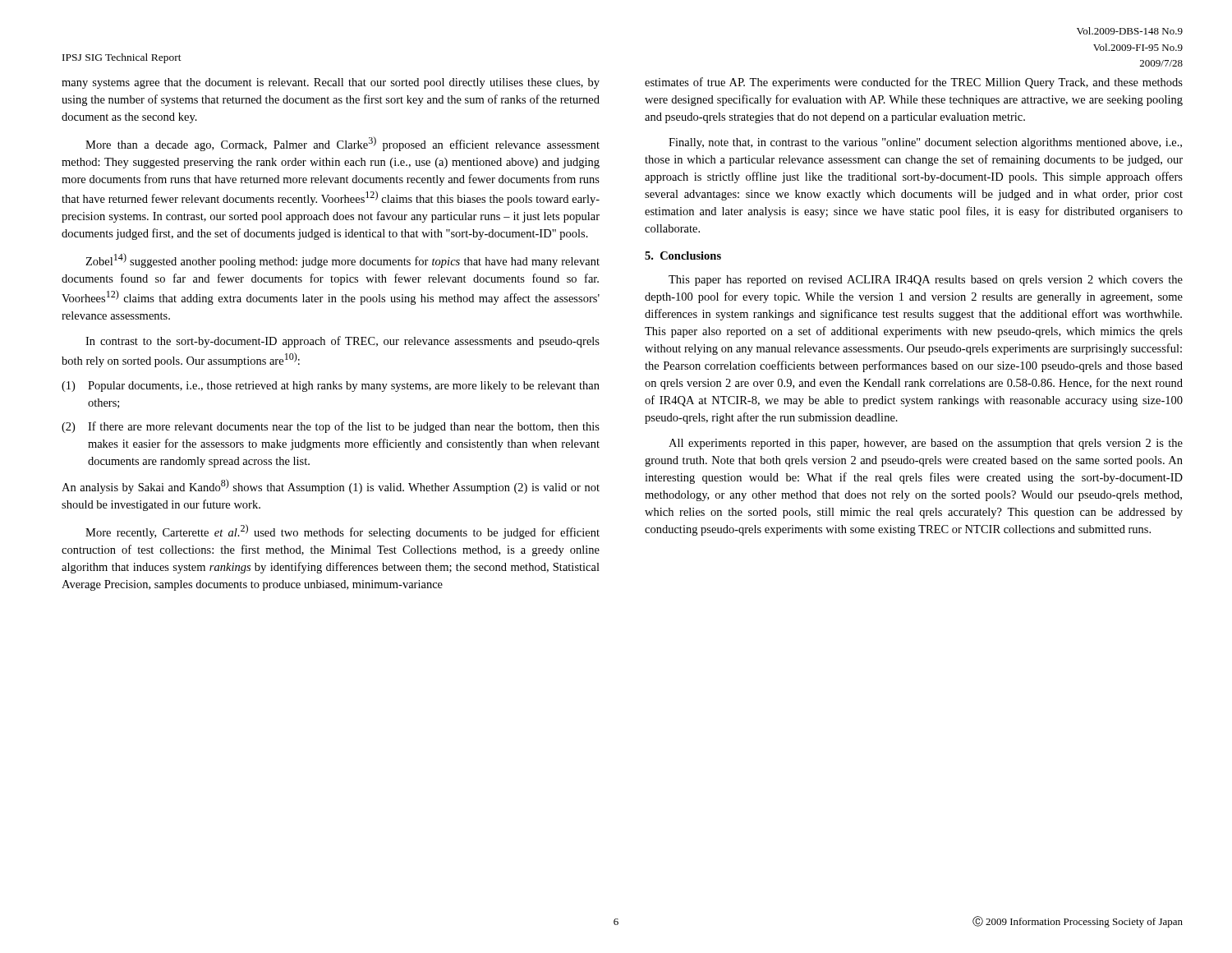
Task: Click on the region starting "Zobel14) suggested another pooling method: judge more documents"
Action: point(331,287)
